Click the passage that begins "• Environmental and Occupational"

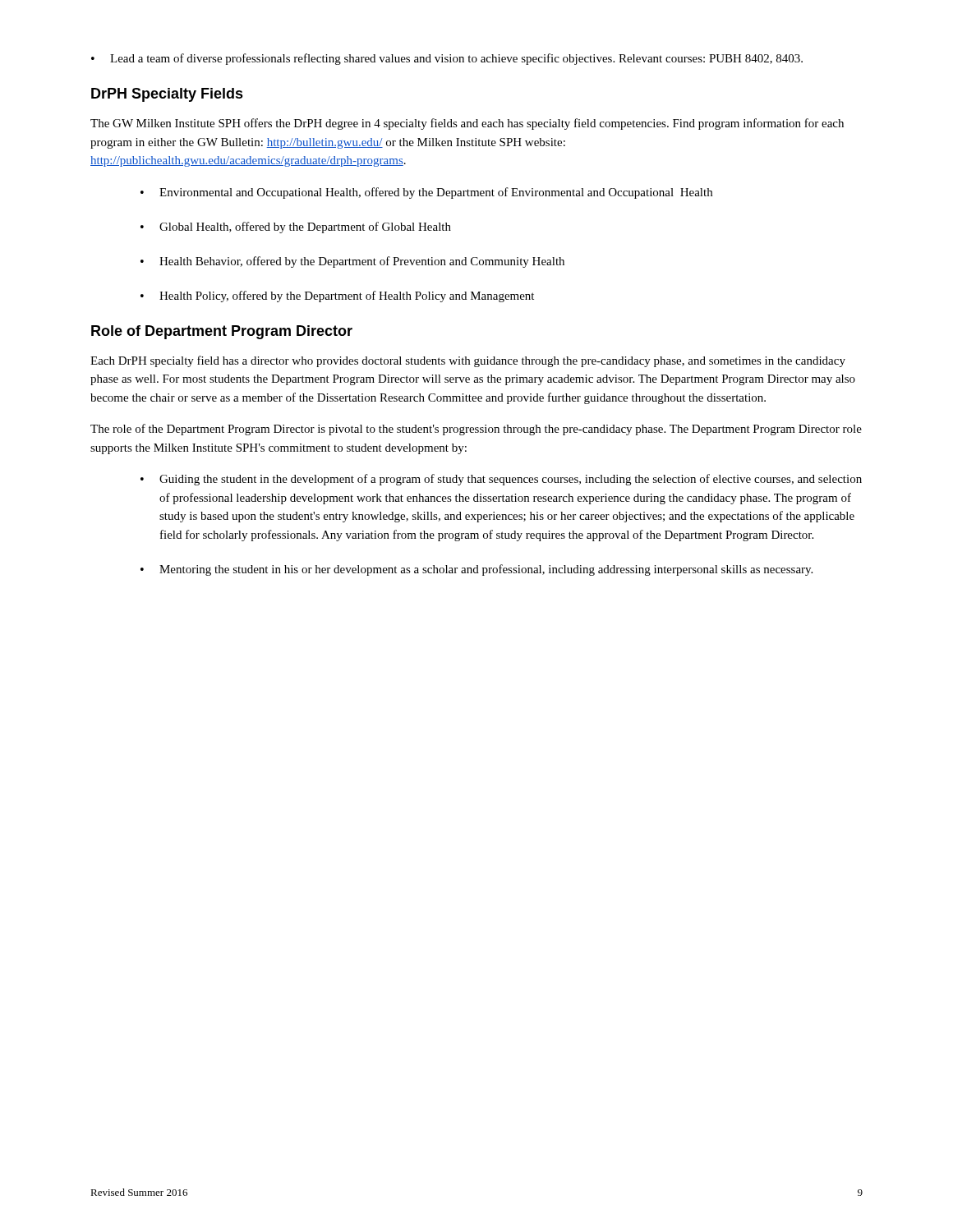point(501,193)
